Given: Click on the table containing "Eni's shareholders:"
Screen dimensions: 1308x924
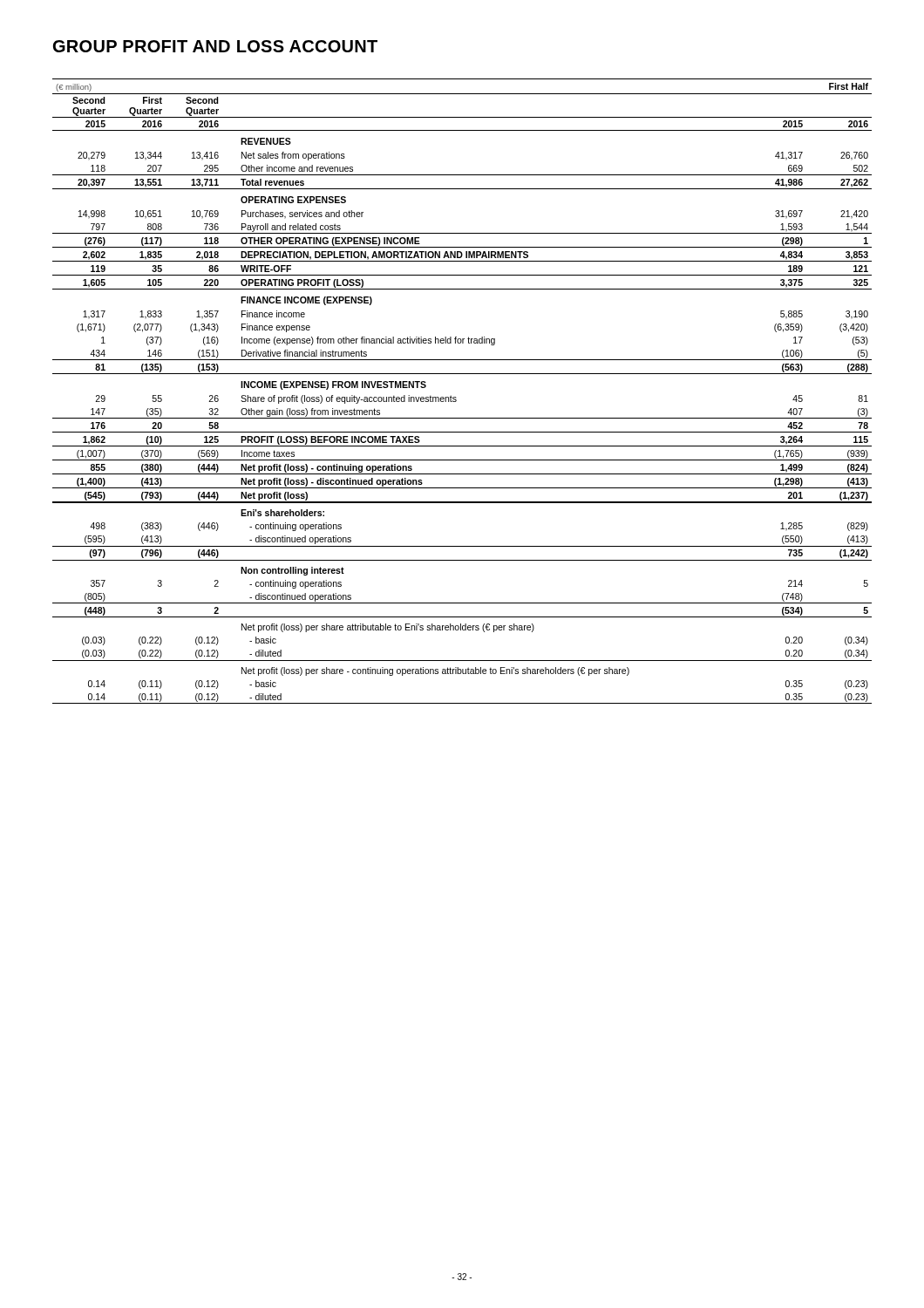Looking at the screenshot, I should pos(462,391).
